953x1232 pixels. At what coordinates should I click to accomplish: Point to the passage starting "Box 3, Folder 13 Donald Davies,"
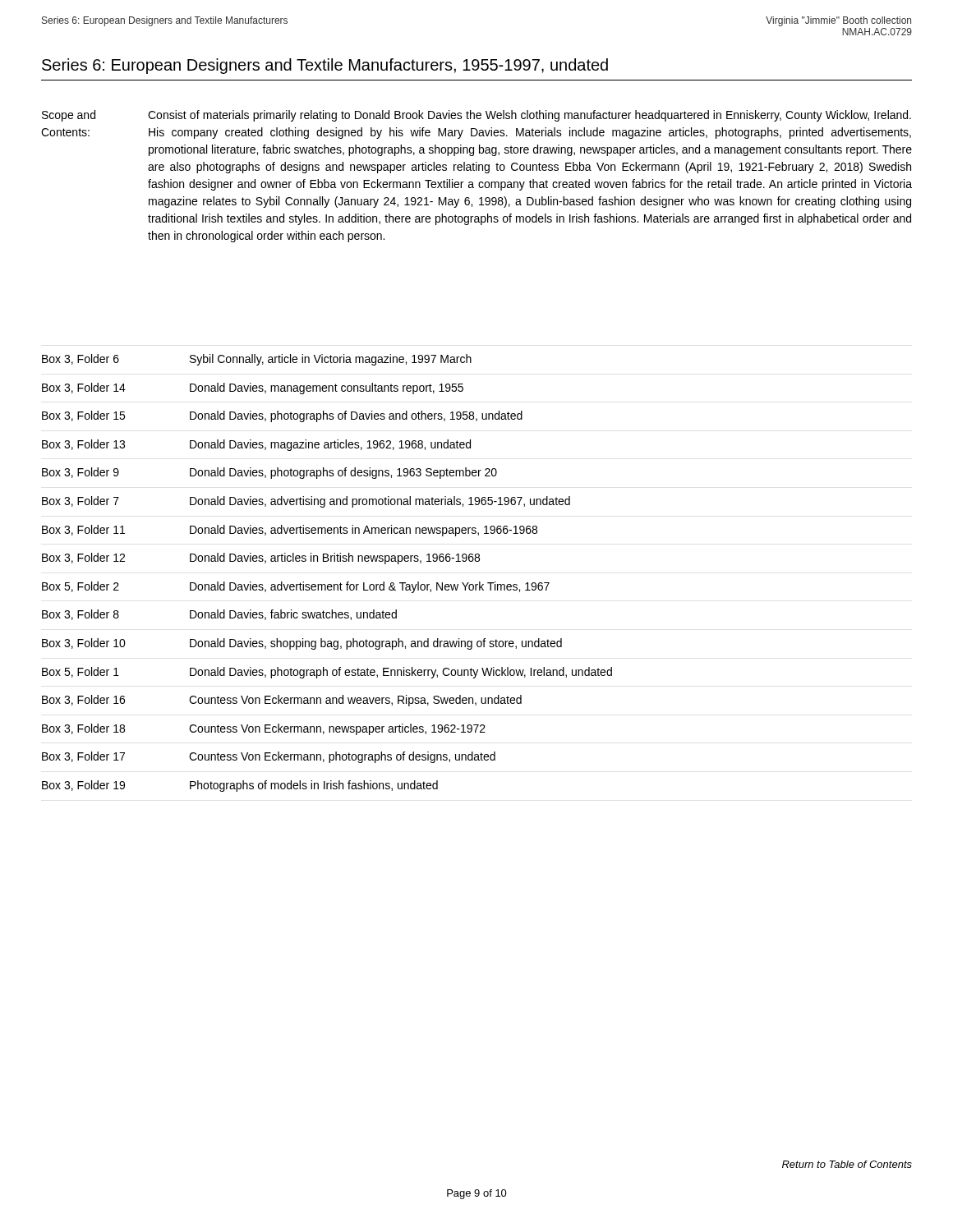pyautogui.click(x=476, y=445)
